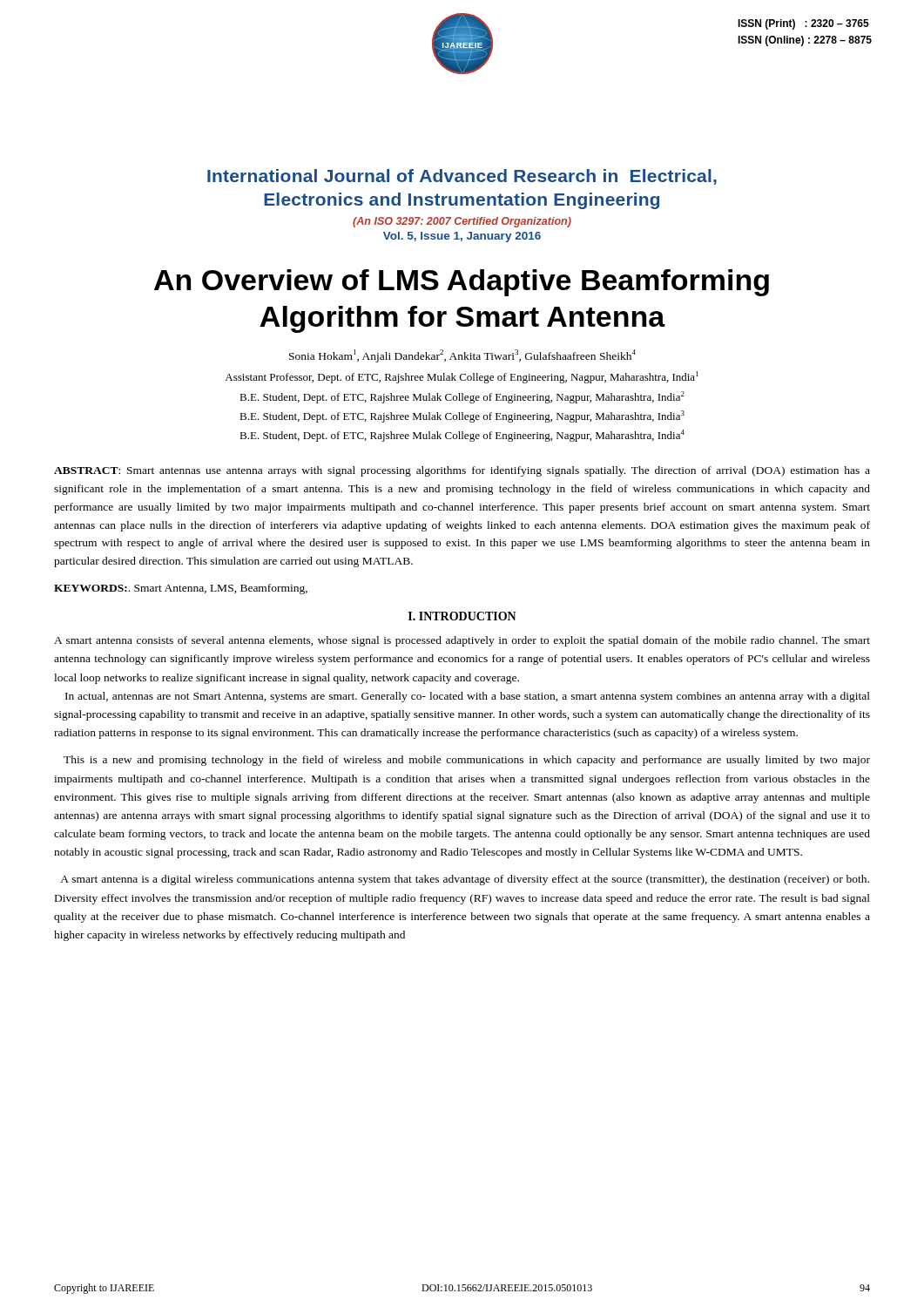
Task: Navigate to the text starting "I. INTRODUCTION"
Action: 462,617
